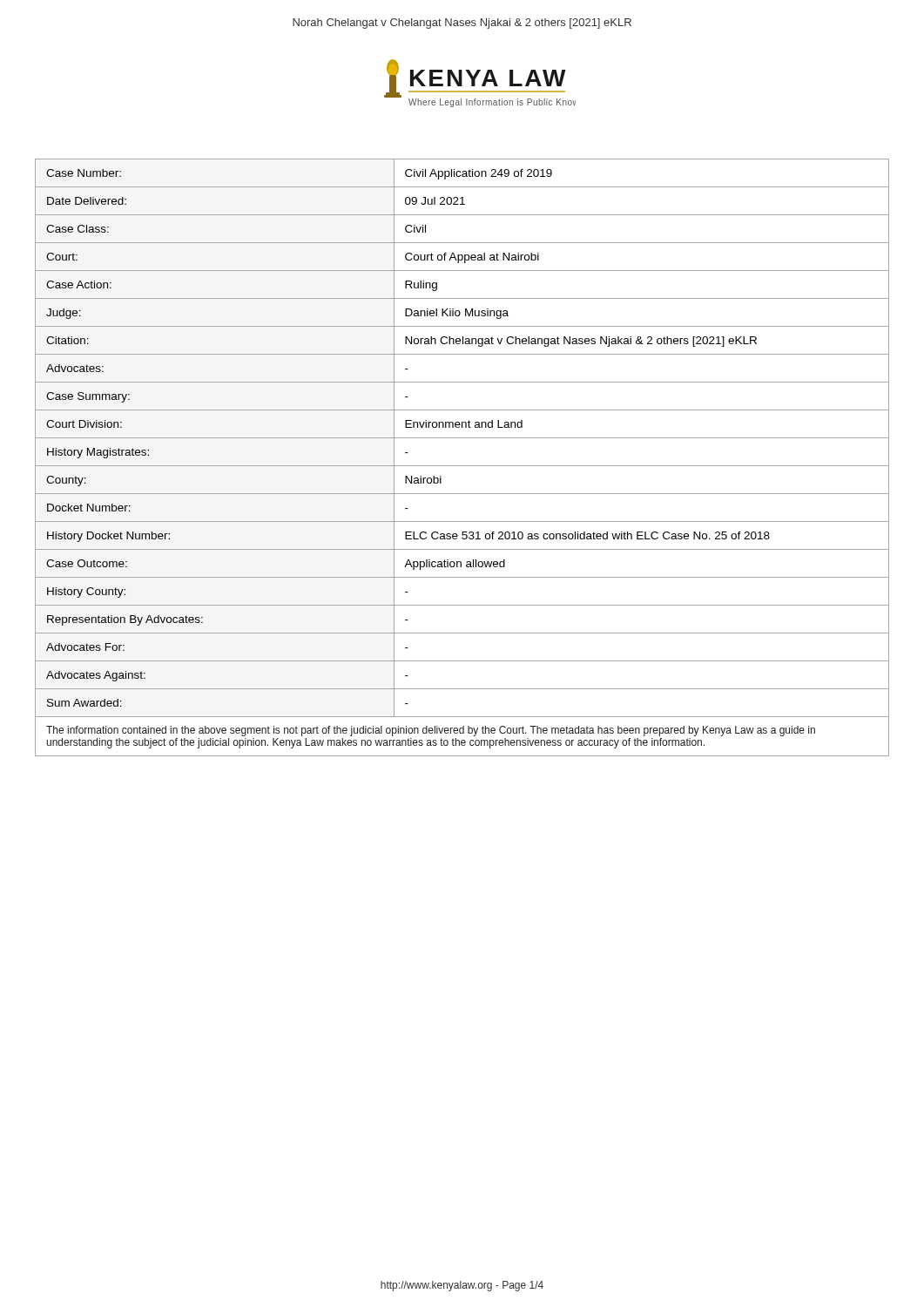The width and height of the screenshot is (924, 1307).
Task: Find the region starting "The information contained in the above"
Action: pyautogui.click(x=431, y=736)
